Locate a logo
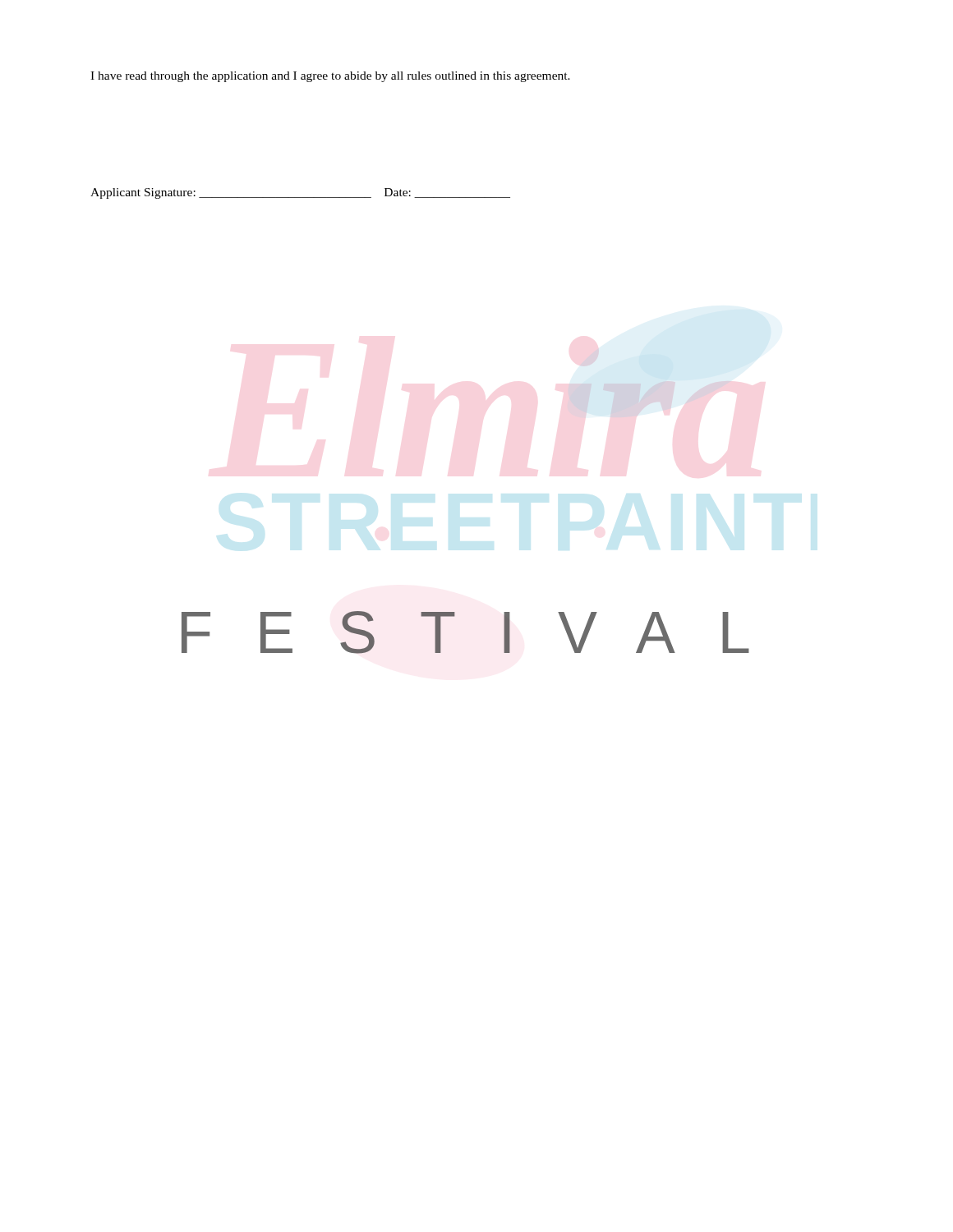 (476, 489)
